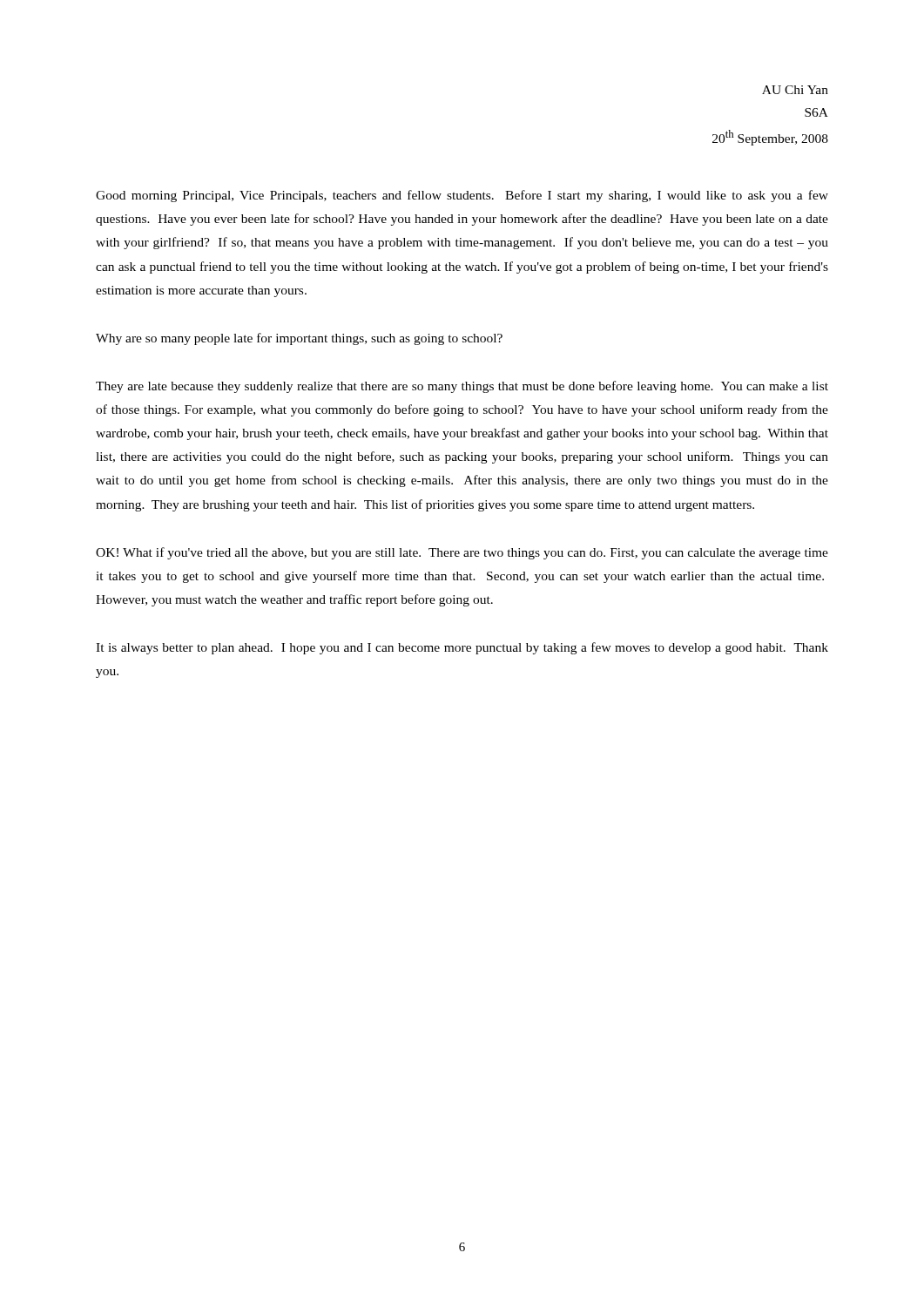
Task: Select the text block that reads "Why are so many people late"
Action: (x=299, y=337)
